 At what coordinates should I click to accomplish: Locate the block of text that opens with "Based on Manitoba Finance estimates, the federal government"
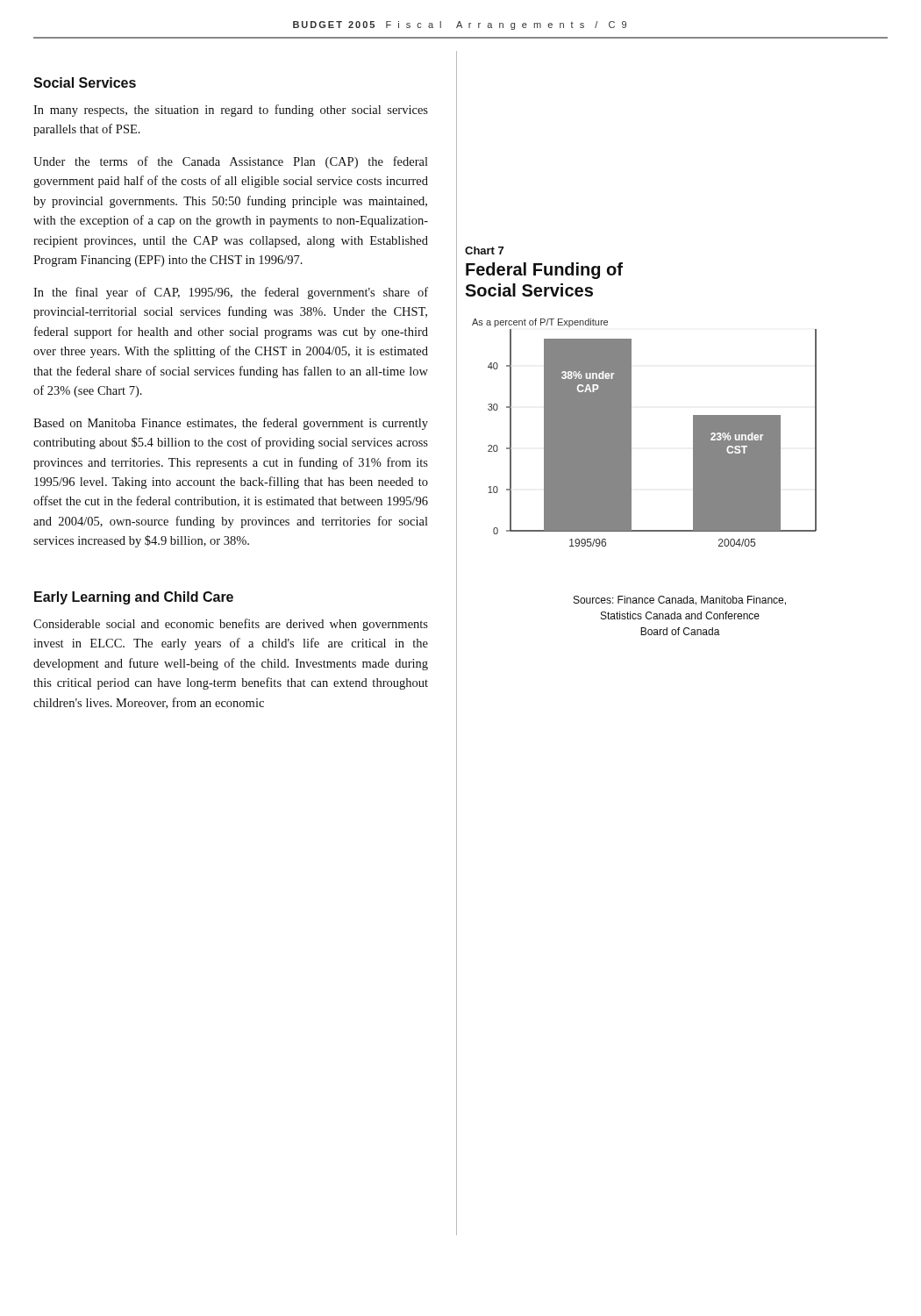tap(231, 482)
